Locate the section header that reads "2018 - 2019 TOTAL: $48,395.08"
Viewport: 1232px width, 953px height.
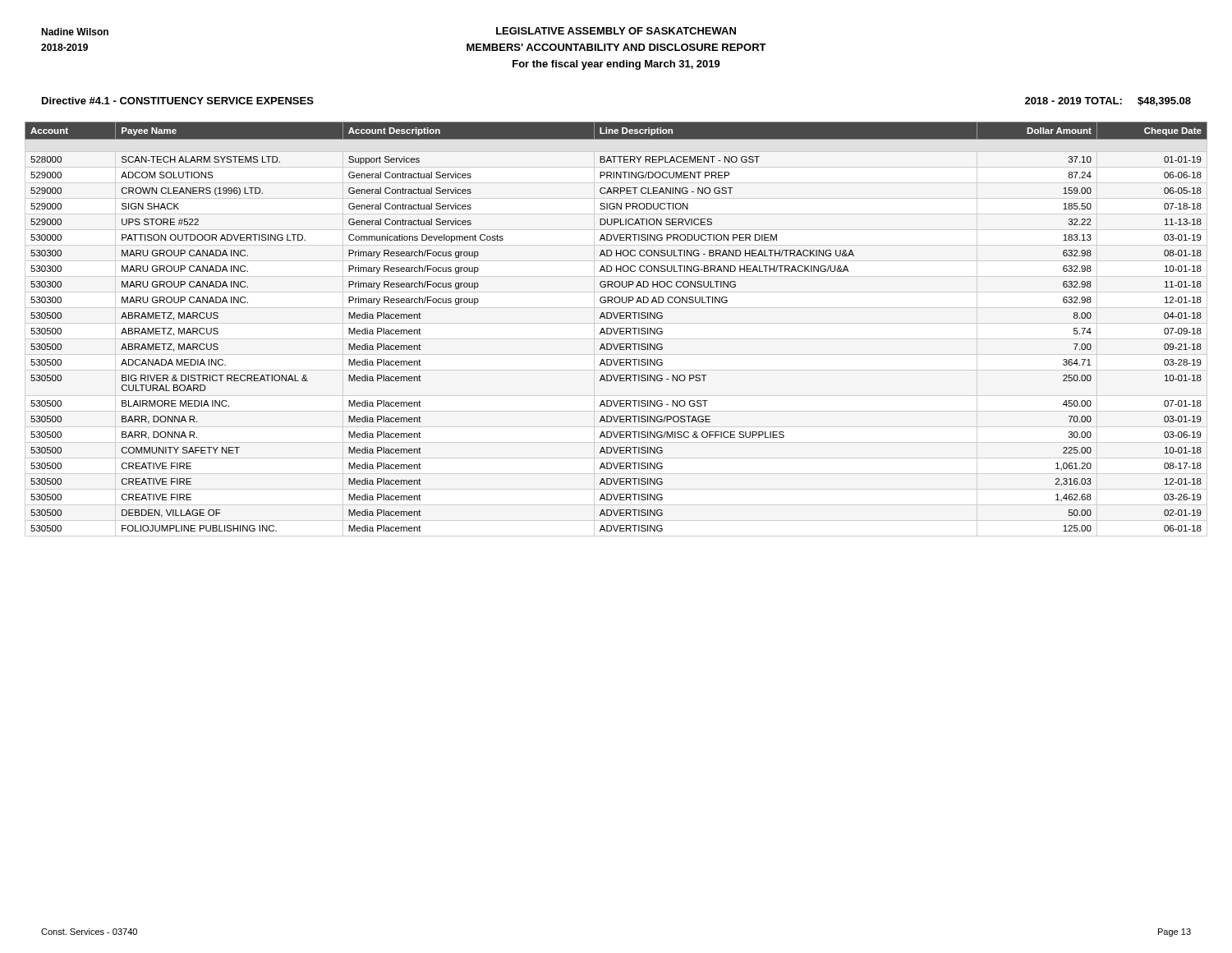coord(1108,101)
